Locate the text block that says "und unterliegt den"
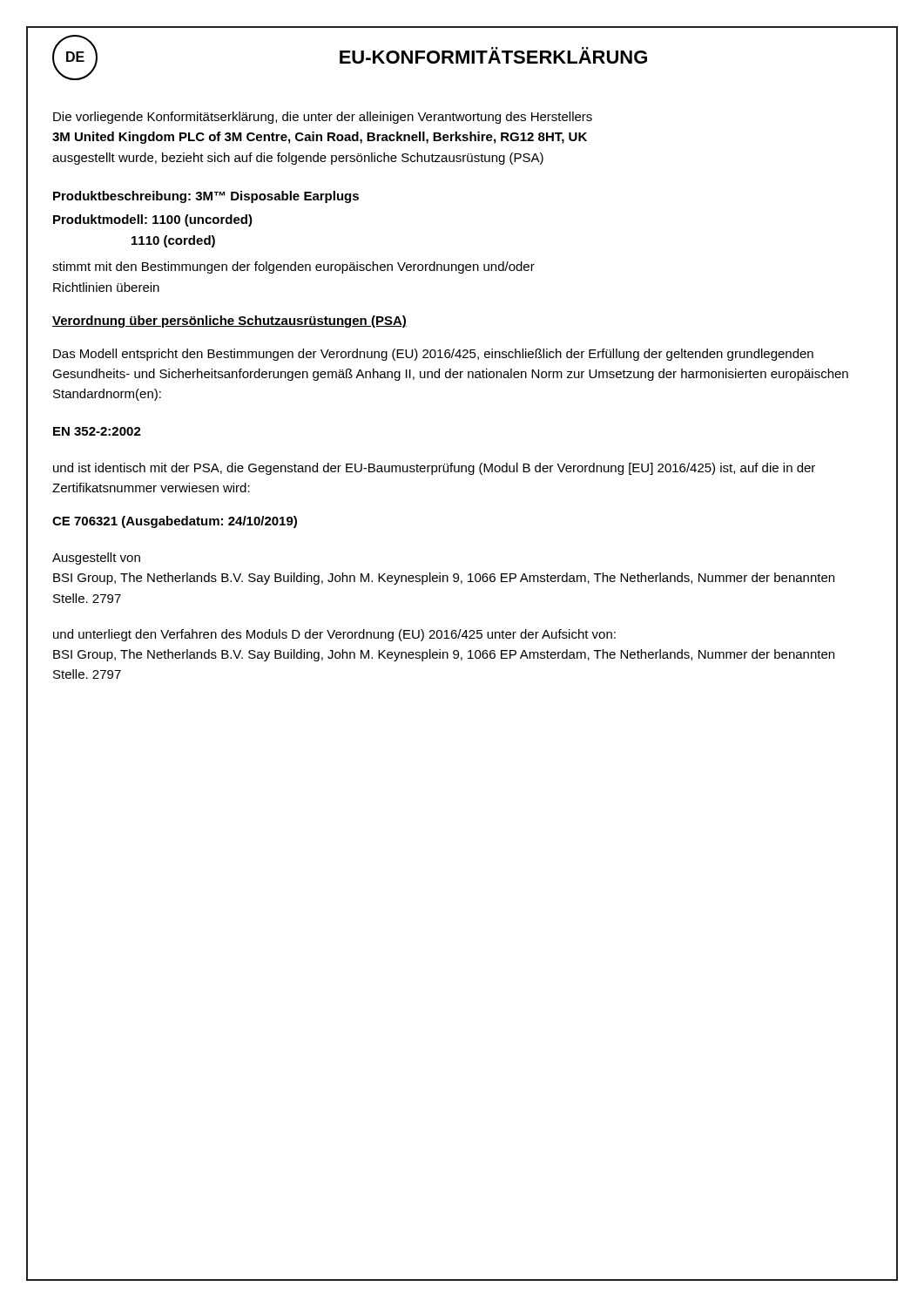924x1307 pixels. click(x=444, y=654)
